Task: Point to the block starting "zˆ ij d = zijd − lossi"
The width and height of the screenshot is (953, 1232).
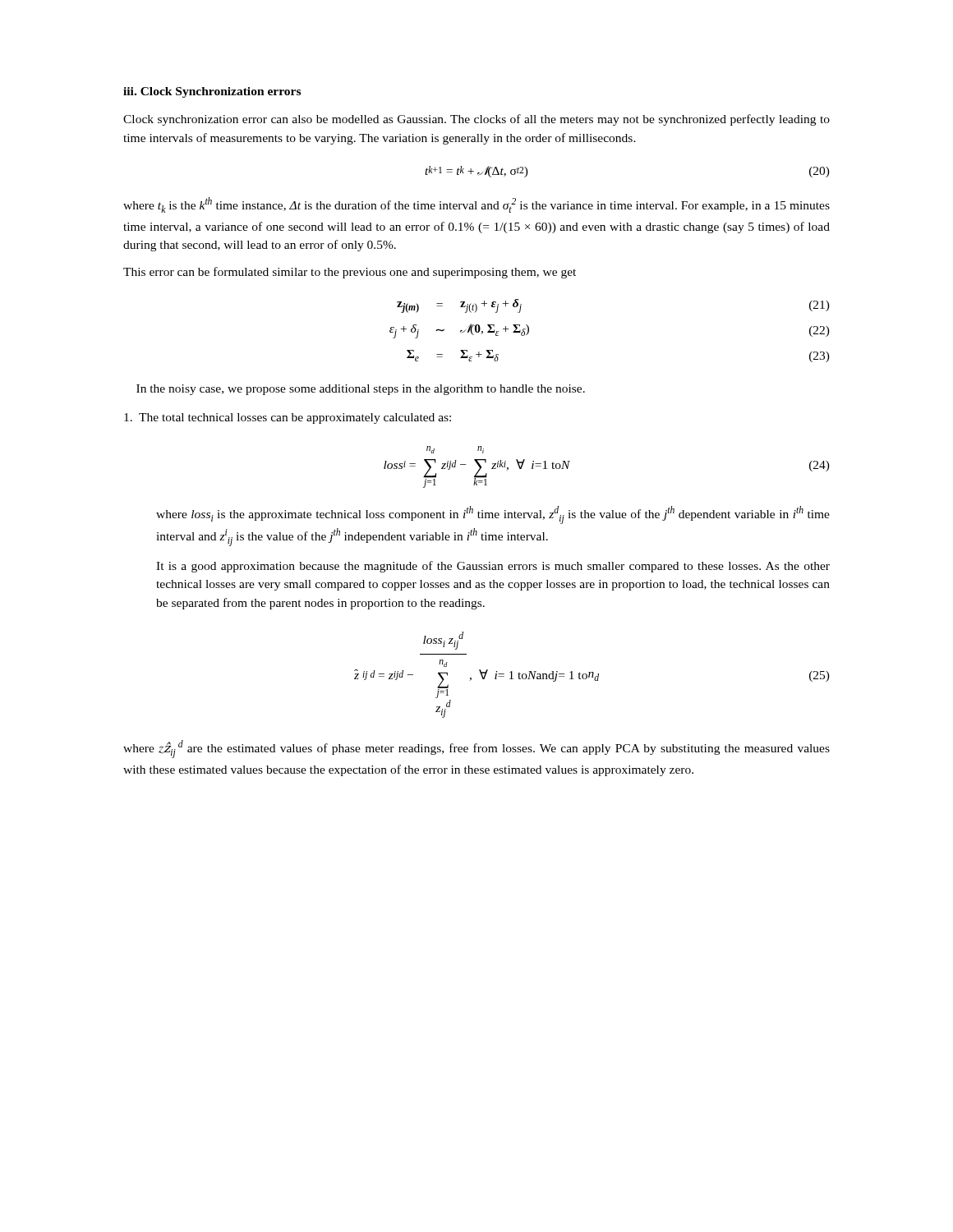Action: [476, 675]
